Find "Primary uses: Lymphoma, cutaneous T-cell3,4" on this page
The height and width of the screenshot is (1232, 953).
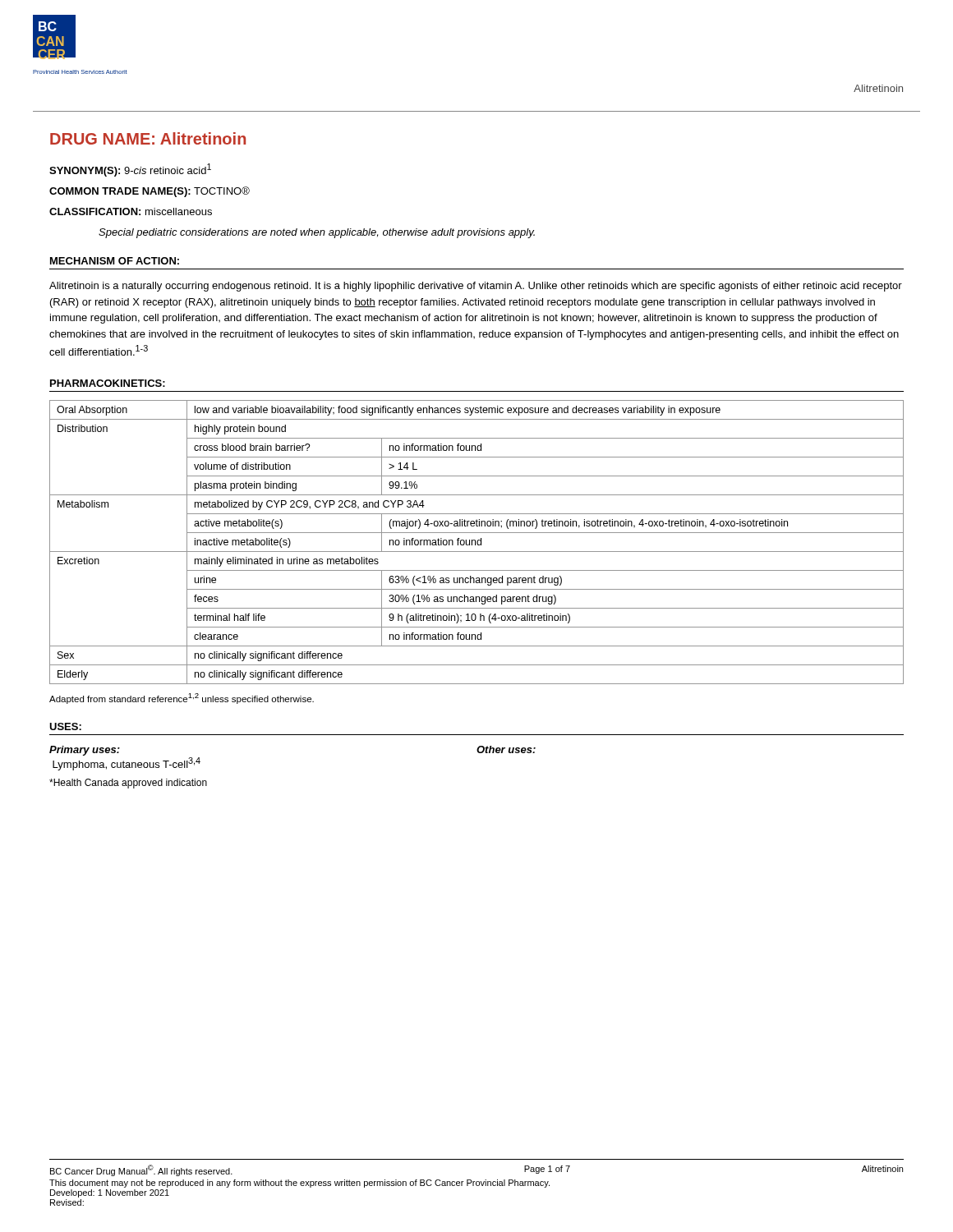(125, 757)
